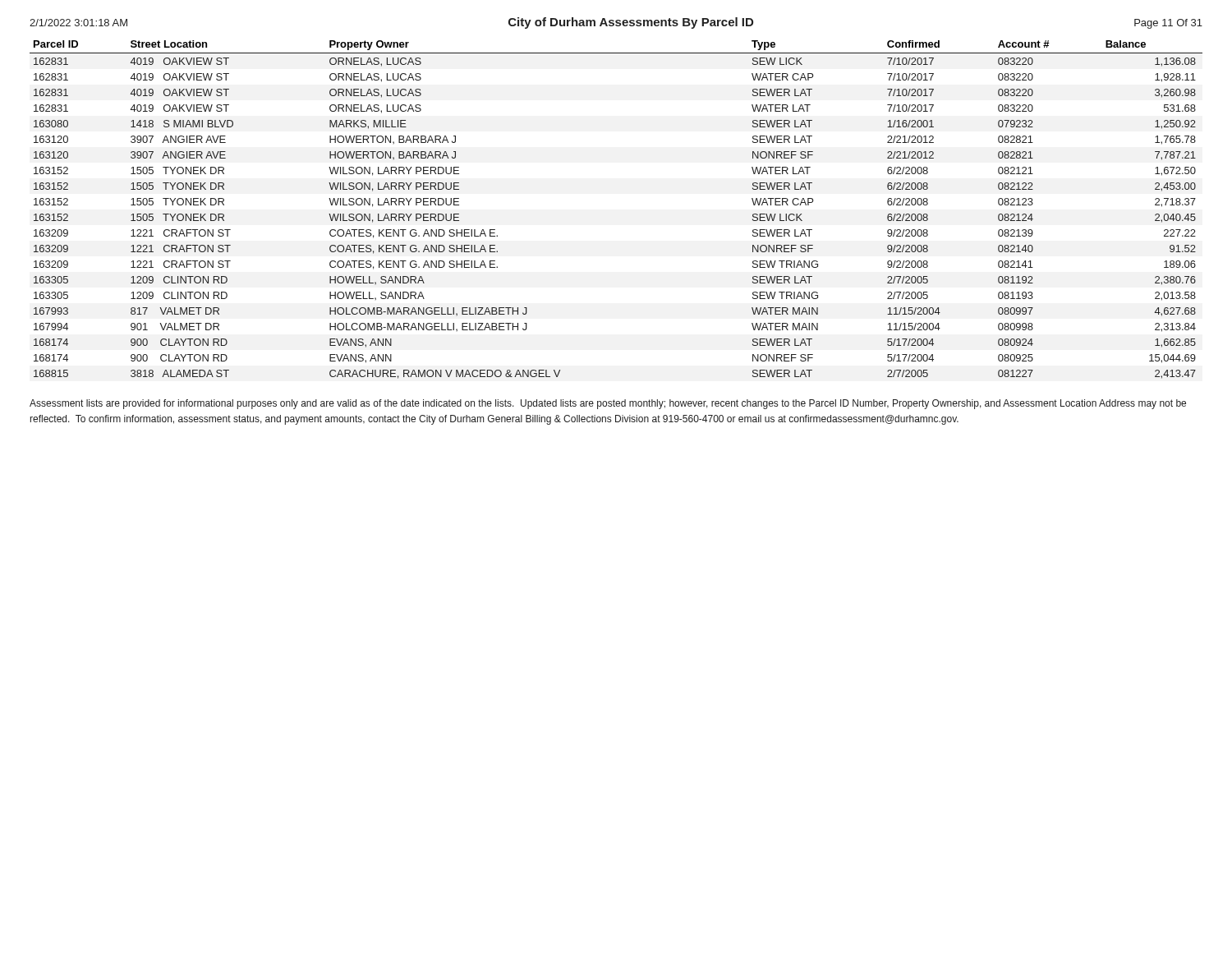Find the table that mentions "SEWER LAT"
Image resolution: width=1232 pixels, height=953 pixels.
(x=616, y=208)
